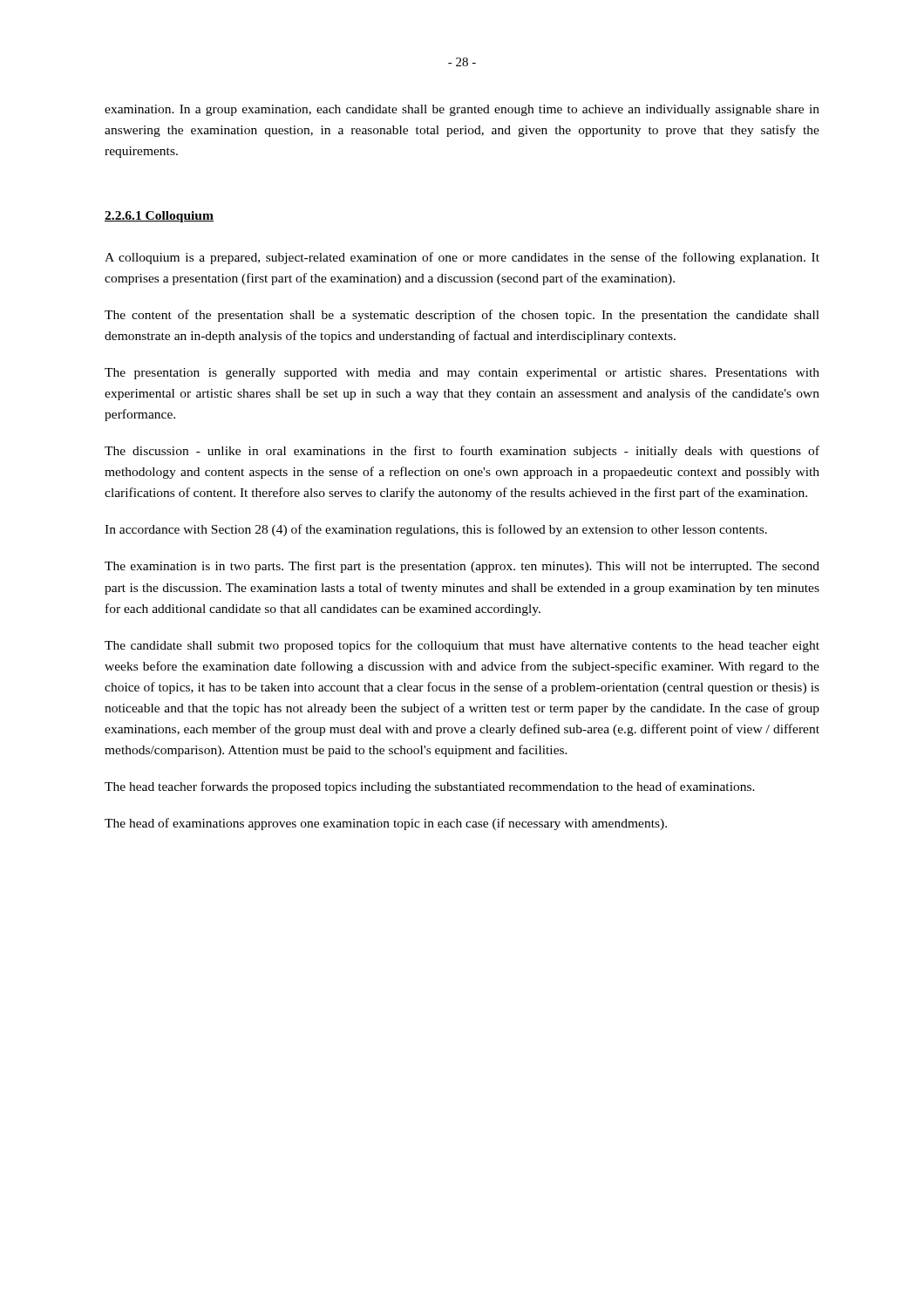Find the text block starting "In accordance with Section 28"
Image resolution: width=924 pixels, height=1308 pixels.
tap(436, 529)
